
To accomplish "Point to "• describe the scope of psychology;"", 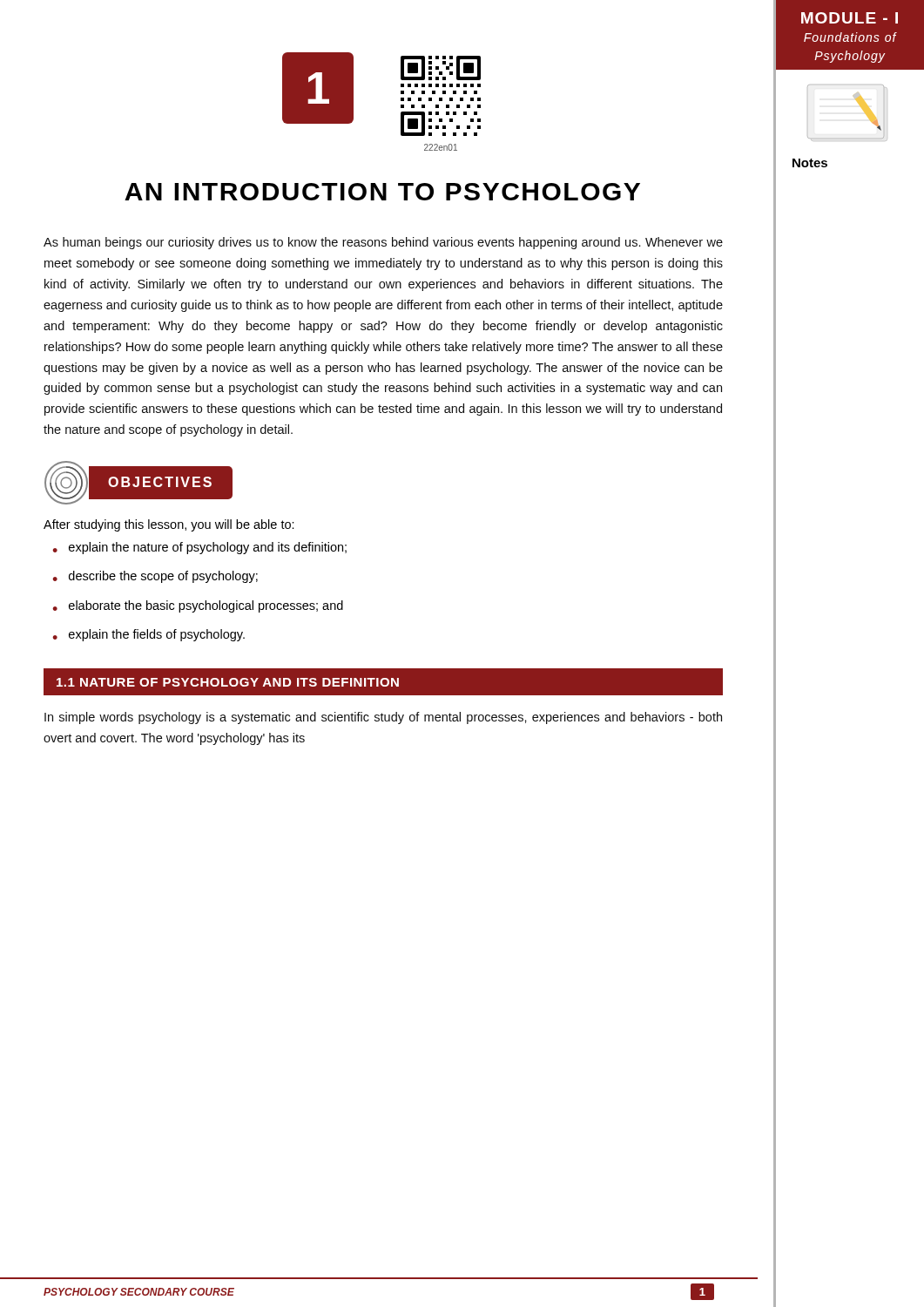I will [x=155, y=580].
